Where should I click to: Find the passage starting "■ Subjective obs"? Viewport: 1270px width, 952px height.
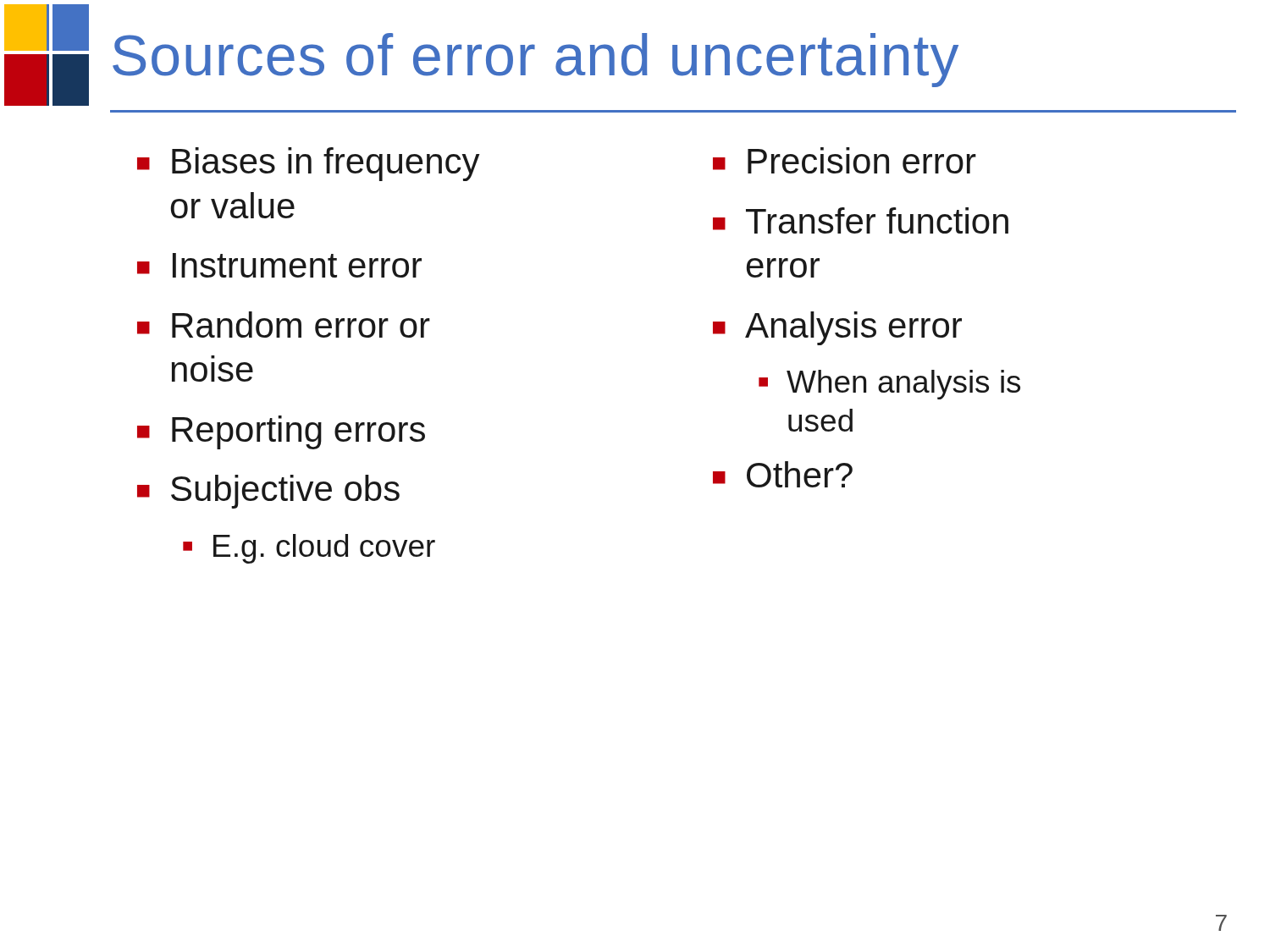[x=268, y=489]
